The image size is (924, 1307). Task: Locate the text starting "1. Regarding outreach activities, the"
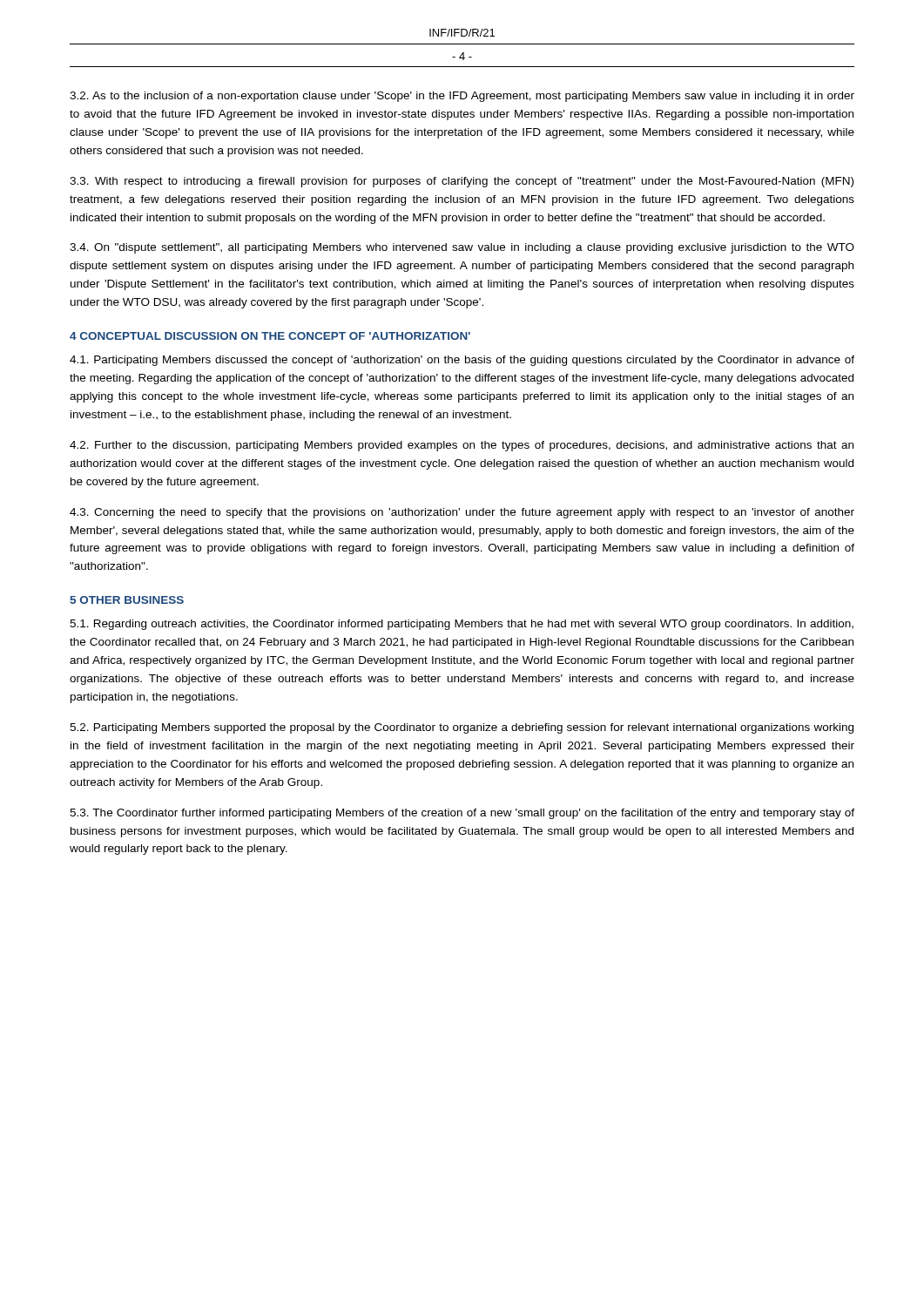(462, 660)
